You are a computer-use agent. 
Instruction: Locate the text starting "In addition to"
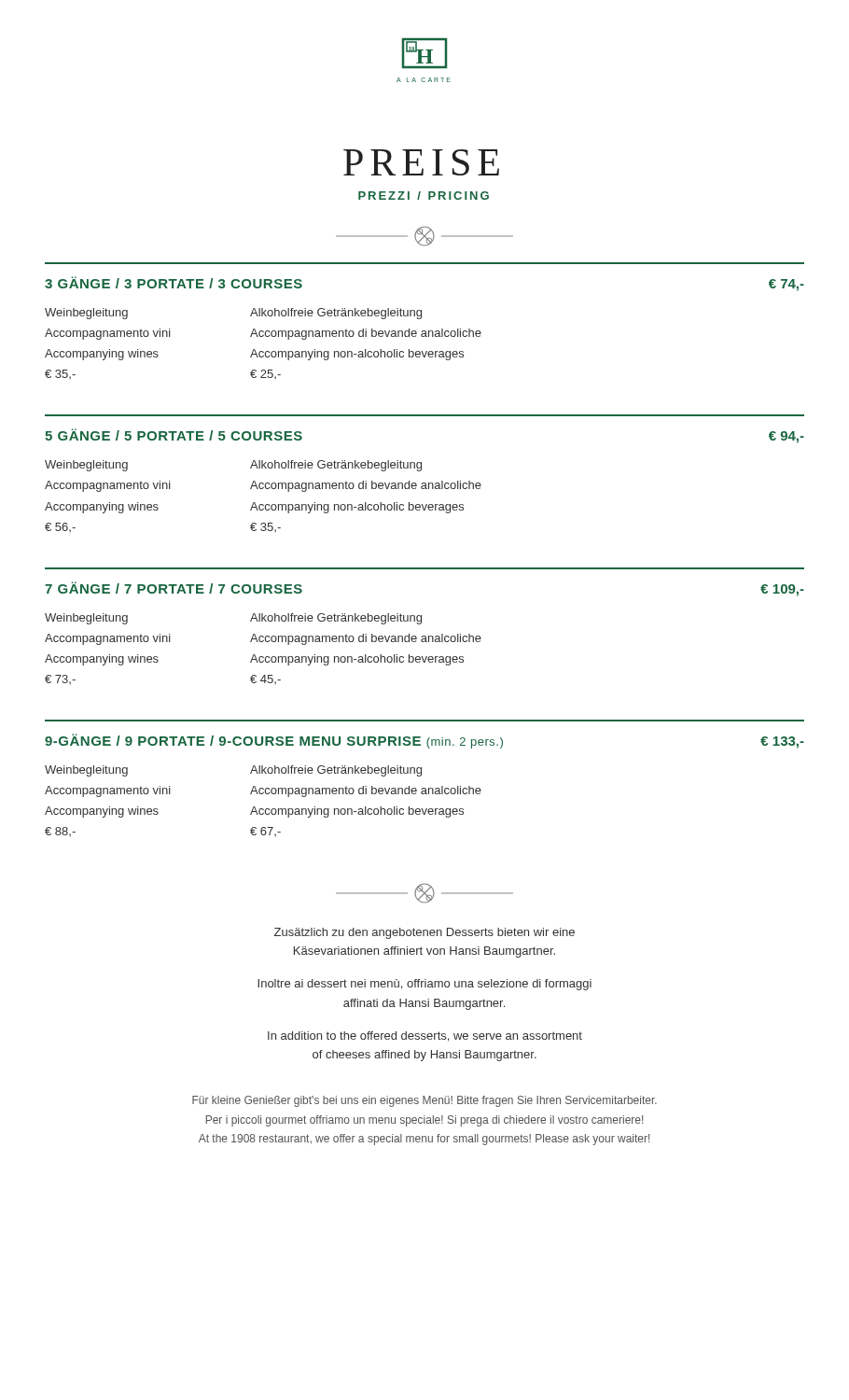coord(424,1046)
